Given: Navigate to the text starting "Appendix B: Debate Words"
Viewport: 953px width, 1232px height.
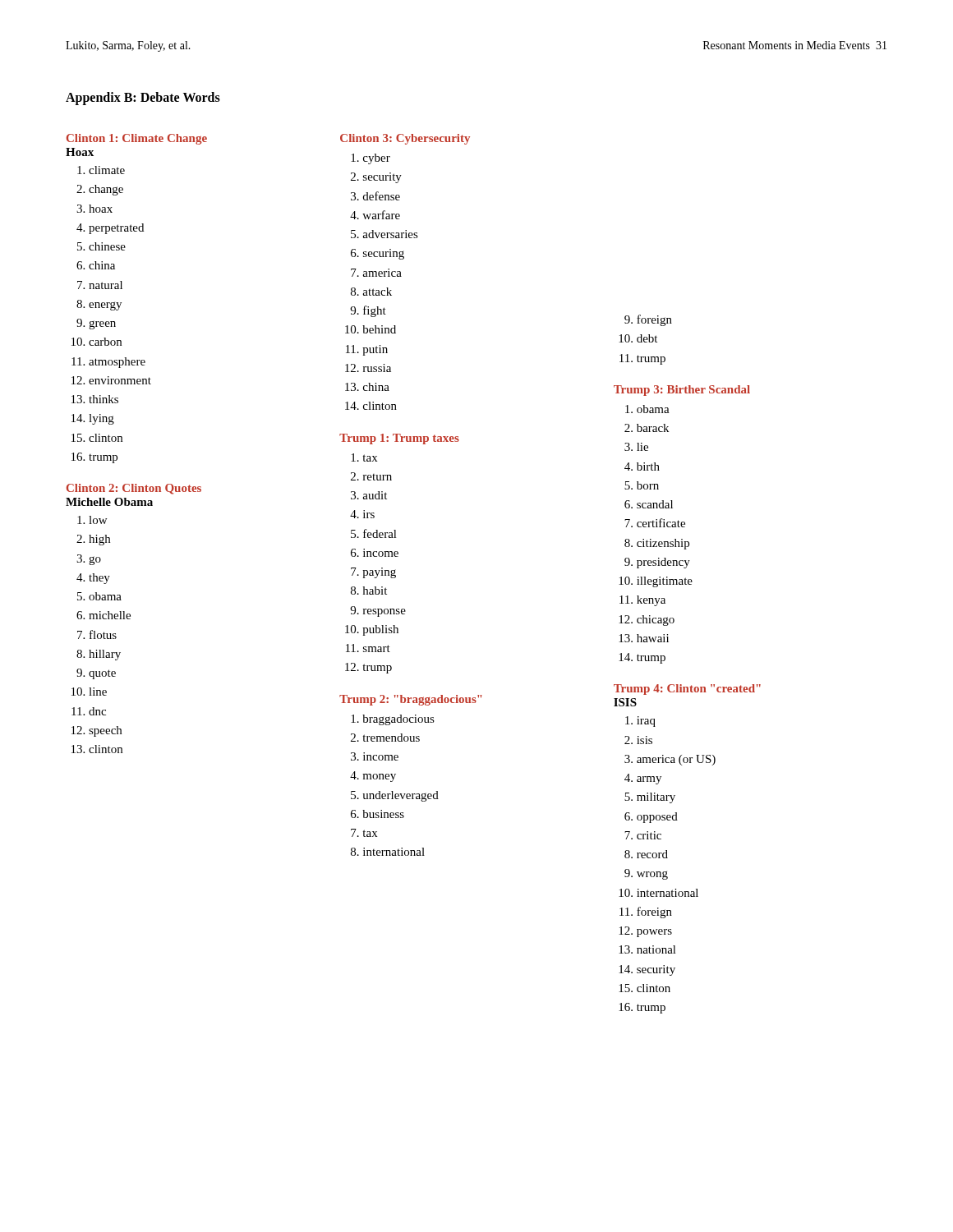Looking at the screenshot, I should [143, 97].
